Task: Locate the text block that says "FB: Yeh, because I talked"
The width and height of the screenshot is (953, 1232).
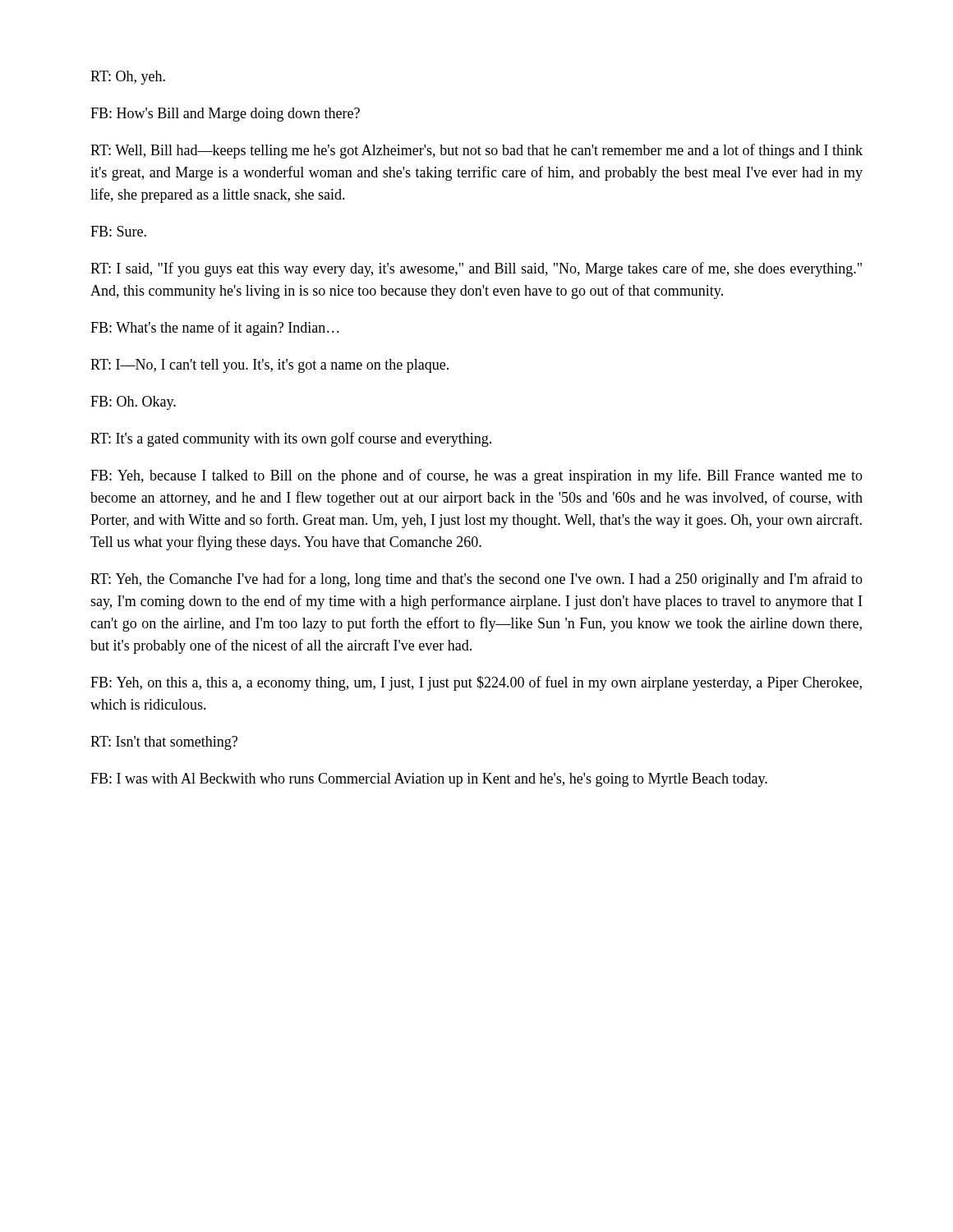Action: (x=476, y=509)
